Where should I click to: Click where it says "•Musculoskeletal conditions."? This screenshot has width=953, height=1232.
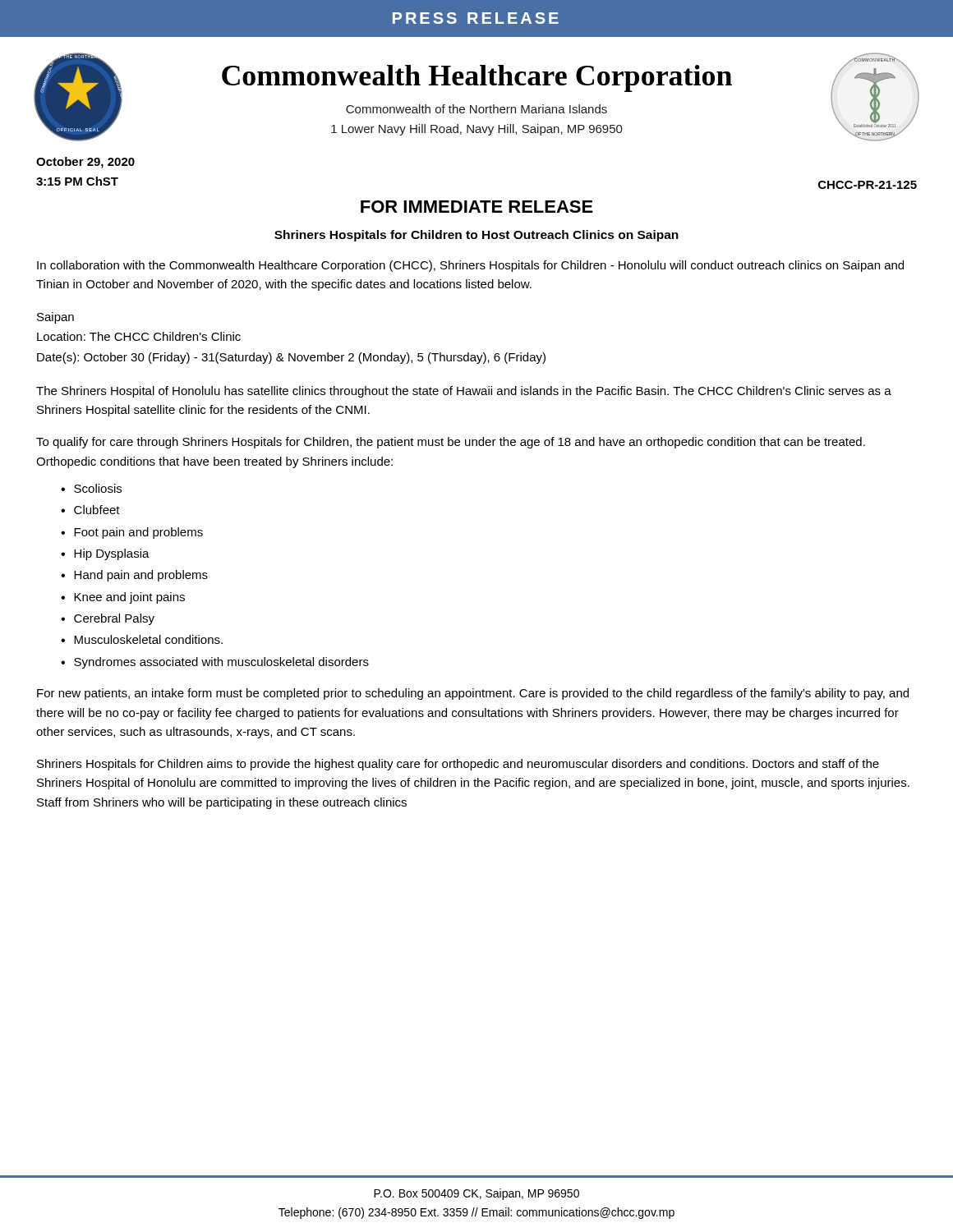pyautogui.click(x=142, y=641)
